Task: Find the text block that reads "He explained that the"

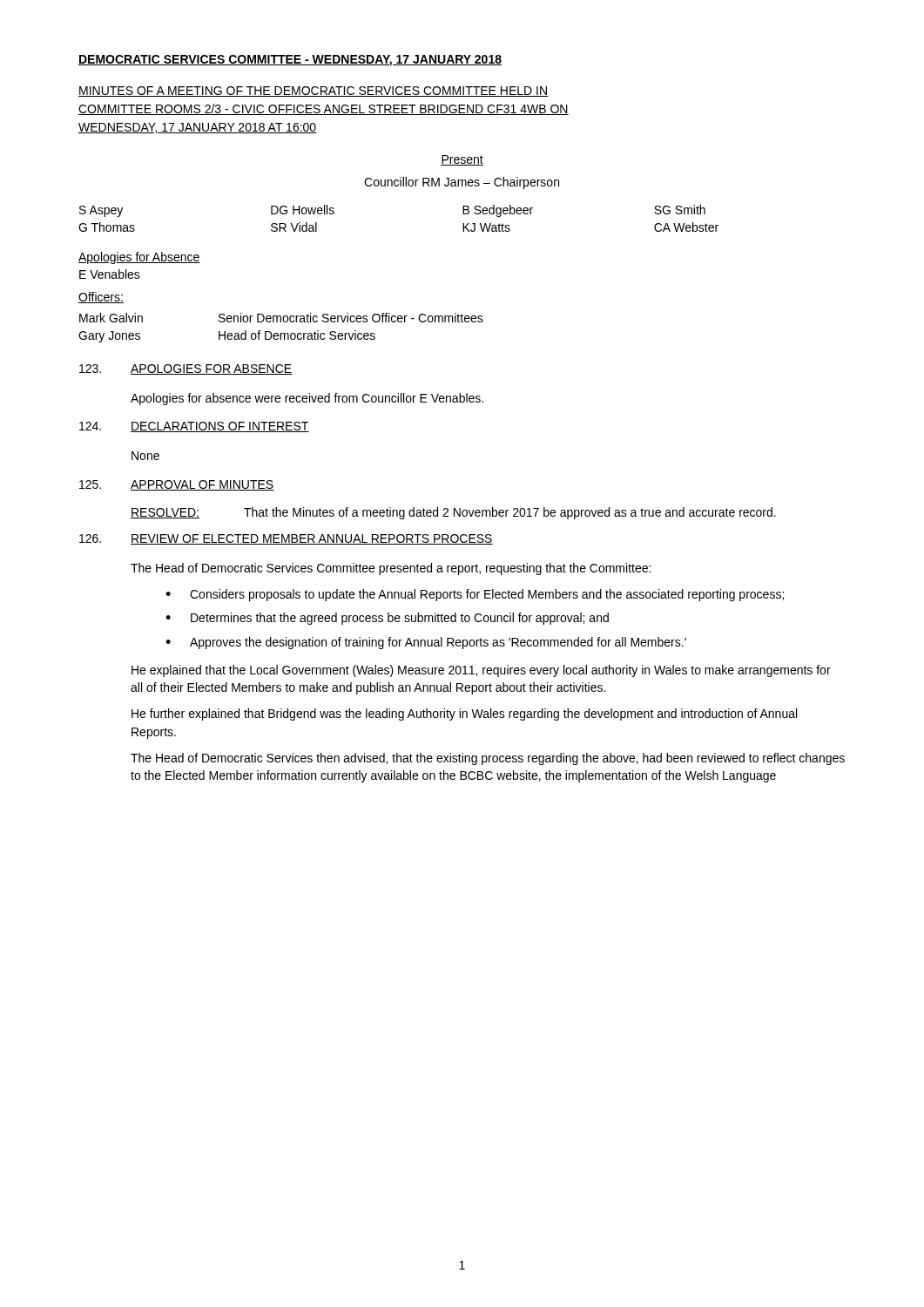Action: [x=481, y=679]
